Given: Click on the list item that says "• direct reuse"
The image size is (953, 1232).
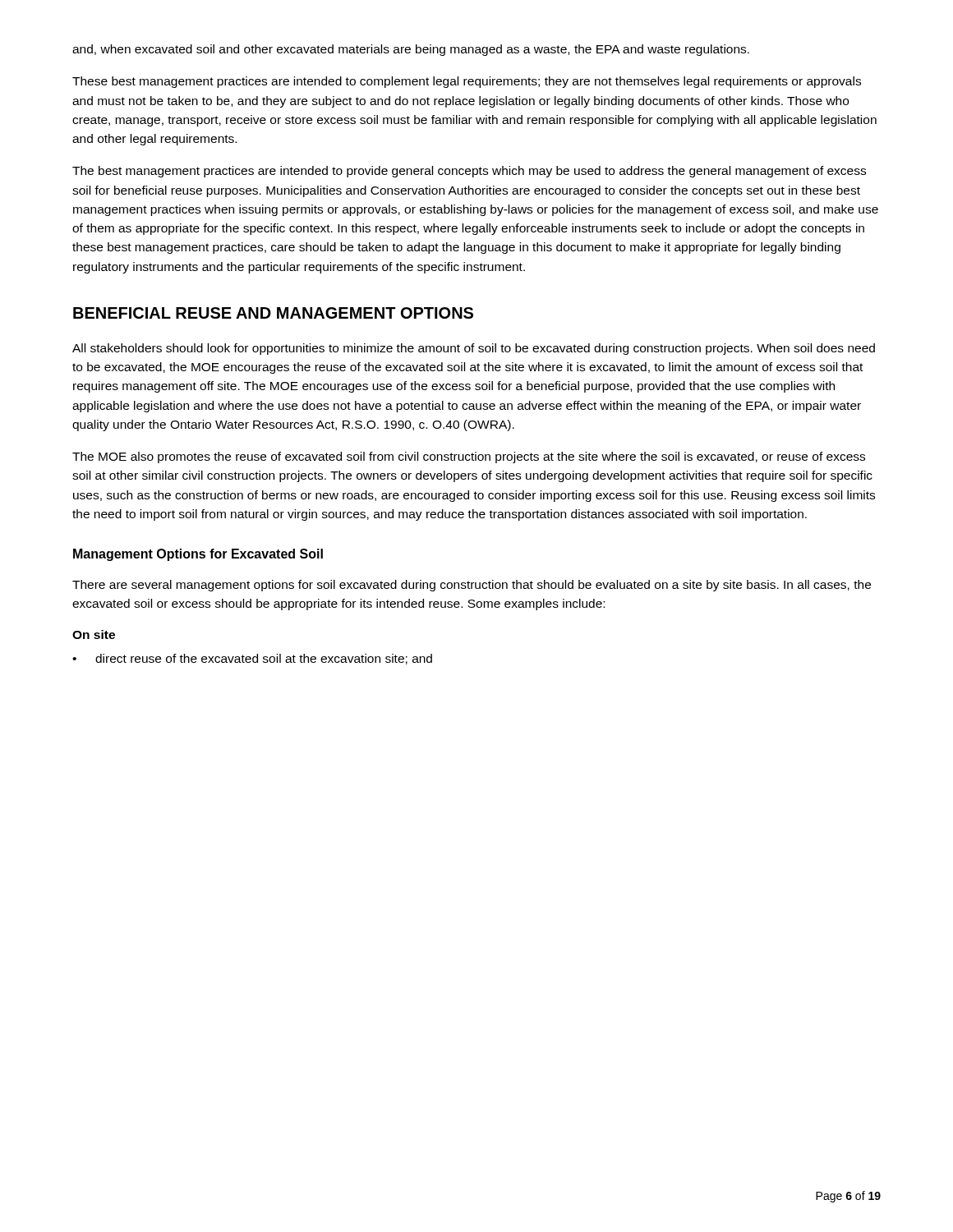Looking at the screenshot, I should pos(252,659).
